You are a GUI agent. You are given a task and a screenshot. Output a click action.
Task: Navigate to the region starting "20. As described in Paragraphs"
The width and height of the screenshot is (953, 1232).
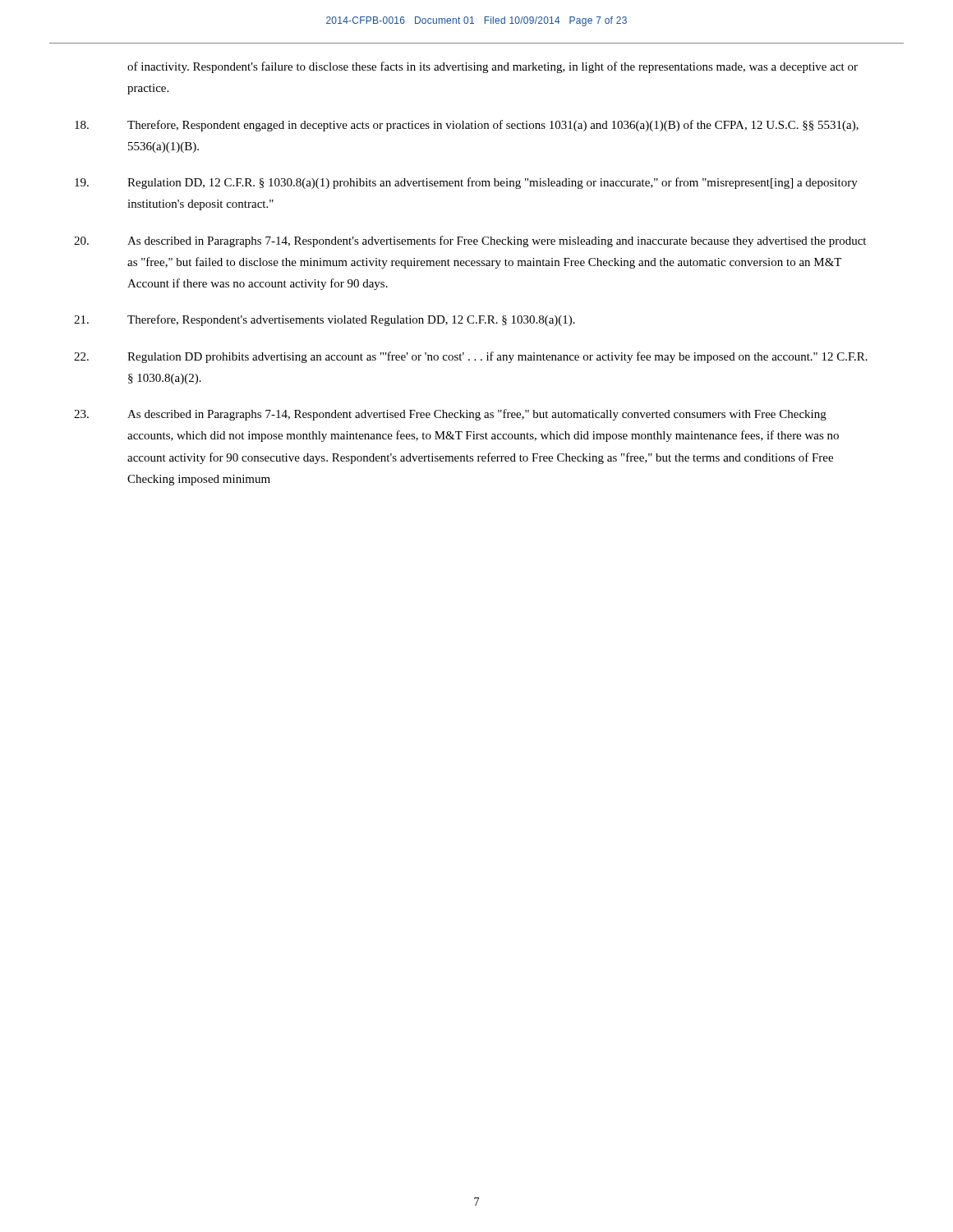point(499,262)
